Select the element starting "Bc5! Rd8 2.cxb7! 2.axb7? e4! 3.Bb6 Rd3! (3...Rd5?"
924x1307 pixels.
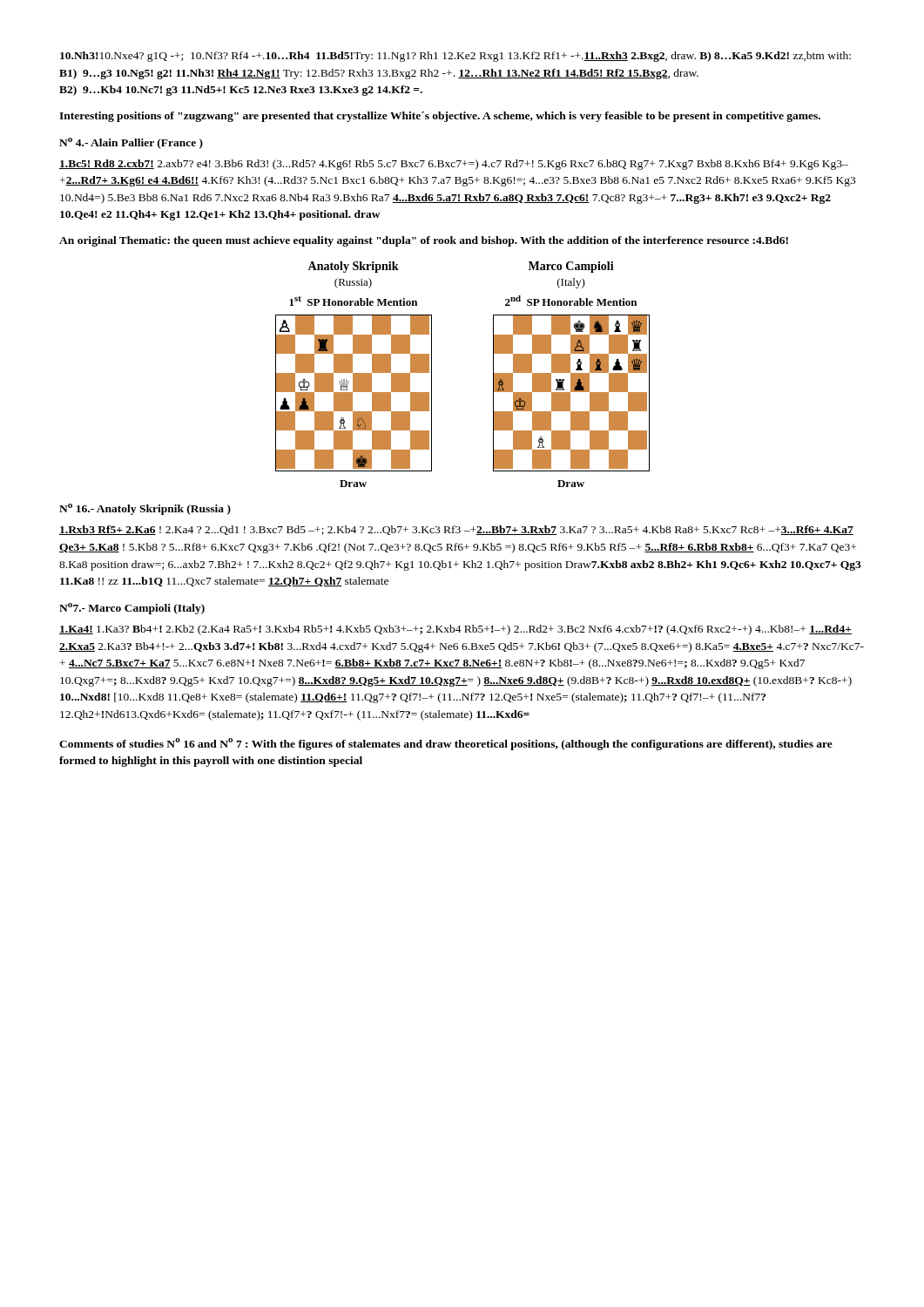[x=458, y=189]
